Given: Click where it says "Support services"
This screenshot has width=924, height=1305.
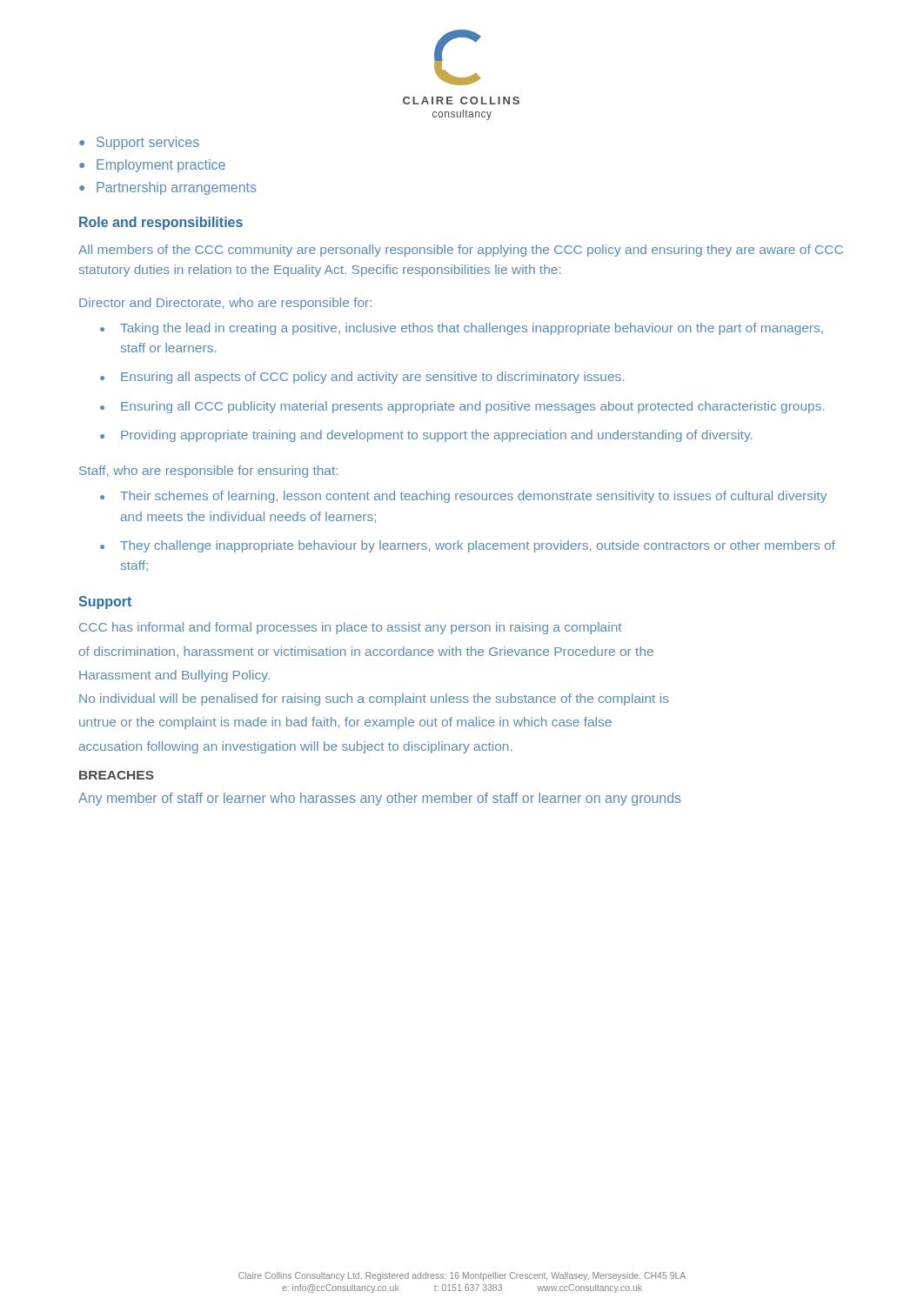Looking at the screenshot, I should [148, 142].
